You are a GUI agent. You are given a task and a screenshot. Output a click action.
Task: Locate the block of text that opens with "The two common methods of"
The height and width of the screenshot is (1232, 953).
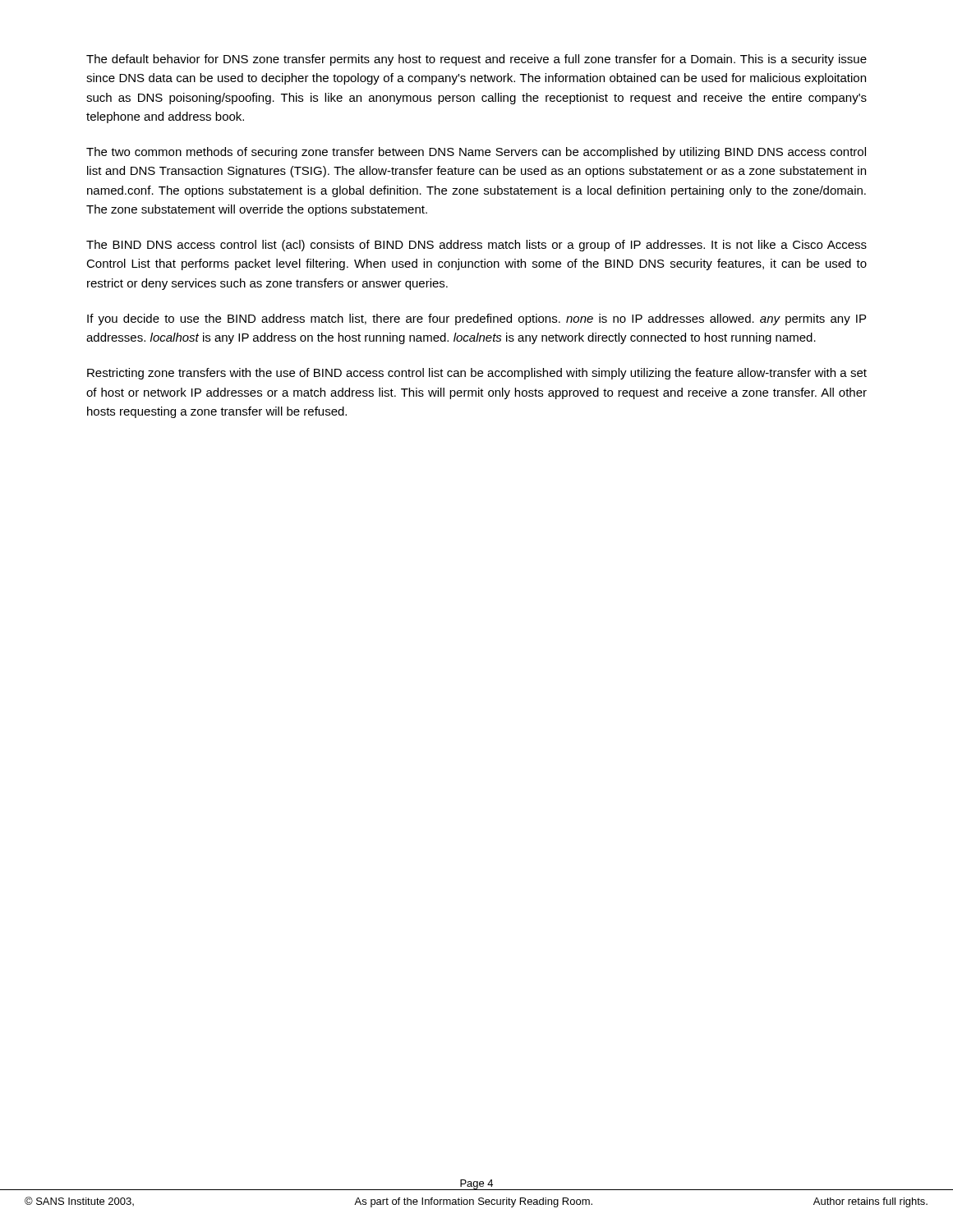[476, 180]
